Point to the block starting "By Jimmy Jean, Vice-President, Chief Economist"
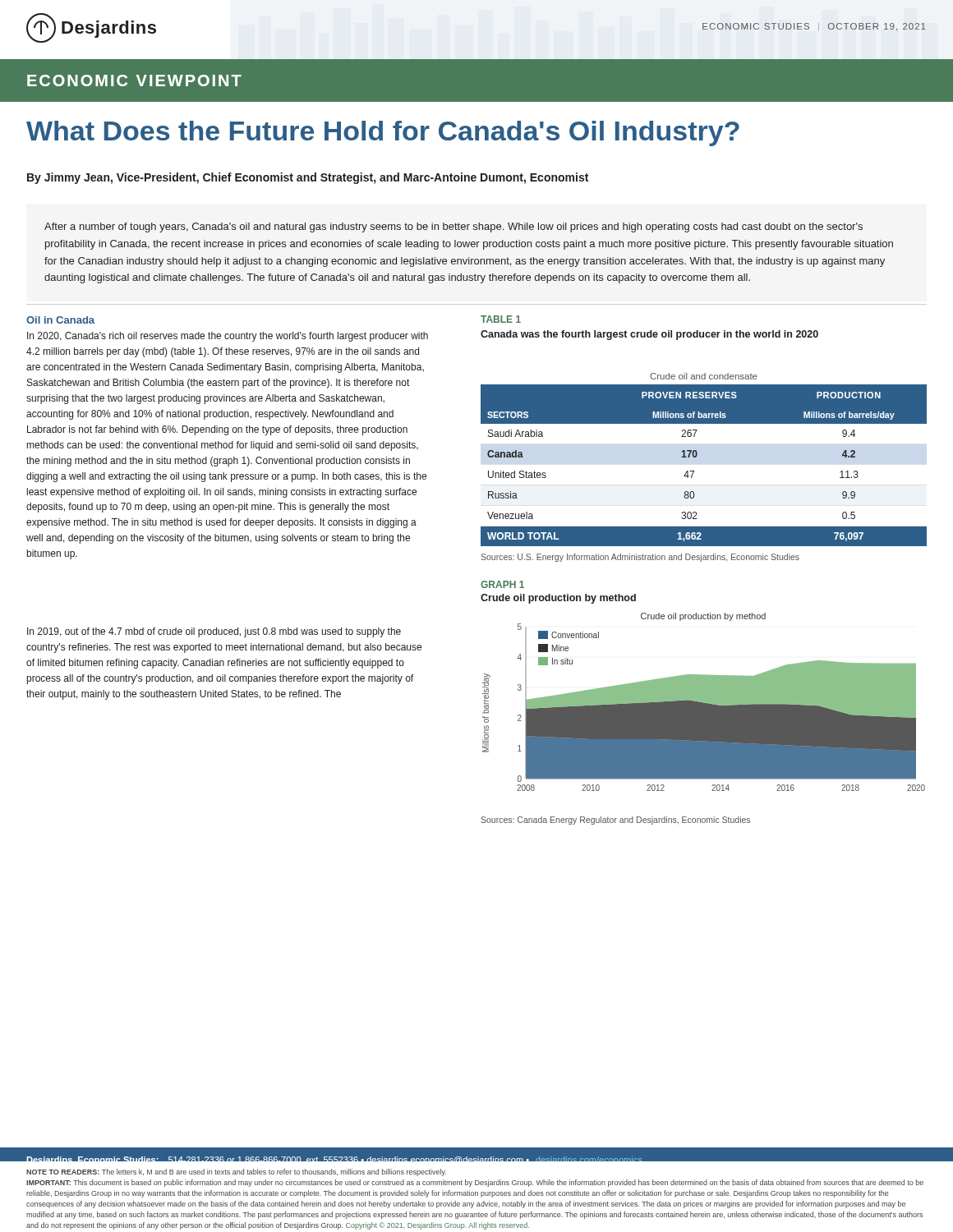Screen dimensions: 1232x953 click(307, 177)
